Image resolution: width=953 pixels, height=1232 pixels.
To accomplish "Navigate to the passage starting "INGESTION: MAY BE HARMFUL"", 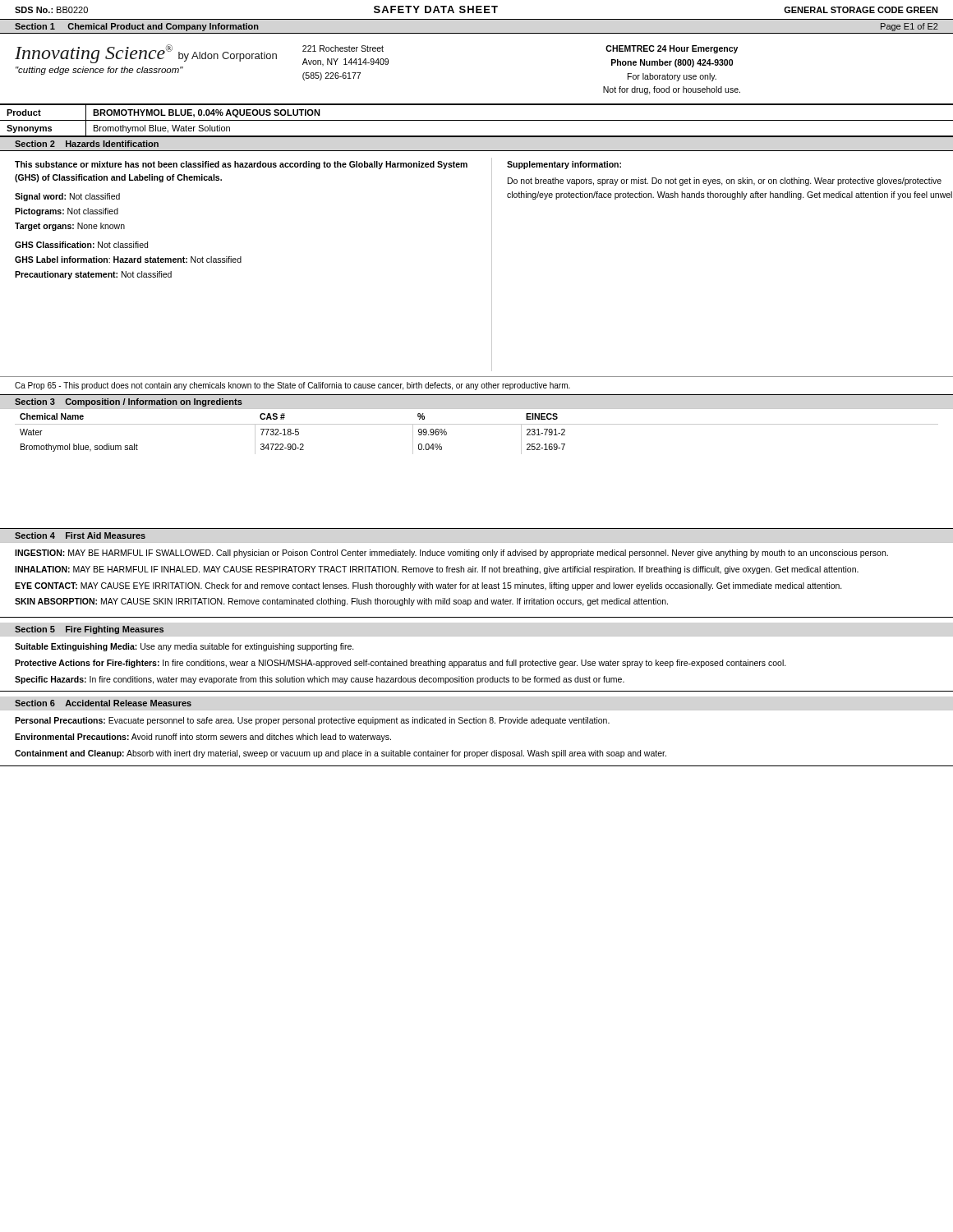I will (x=452, y=553).
